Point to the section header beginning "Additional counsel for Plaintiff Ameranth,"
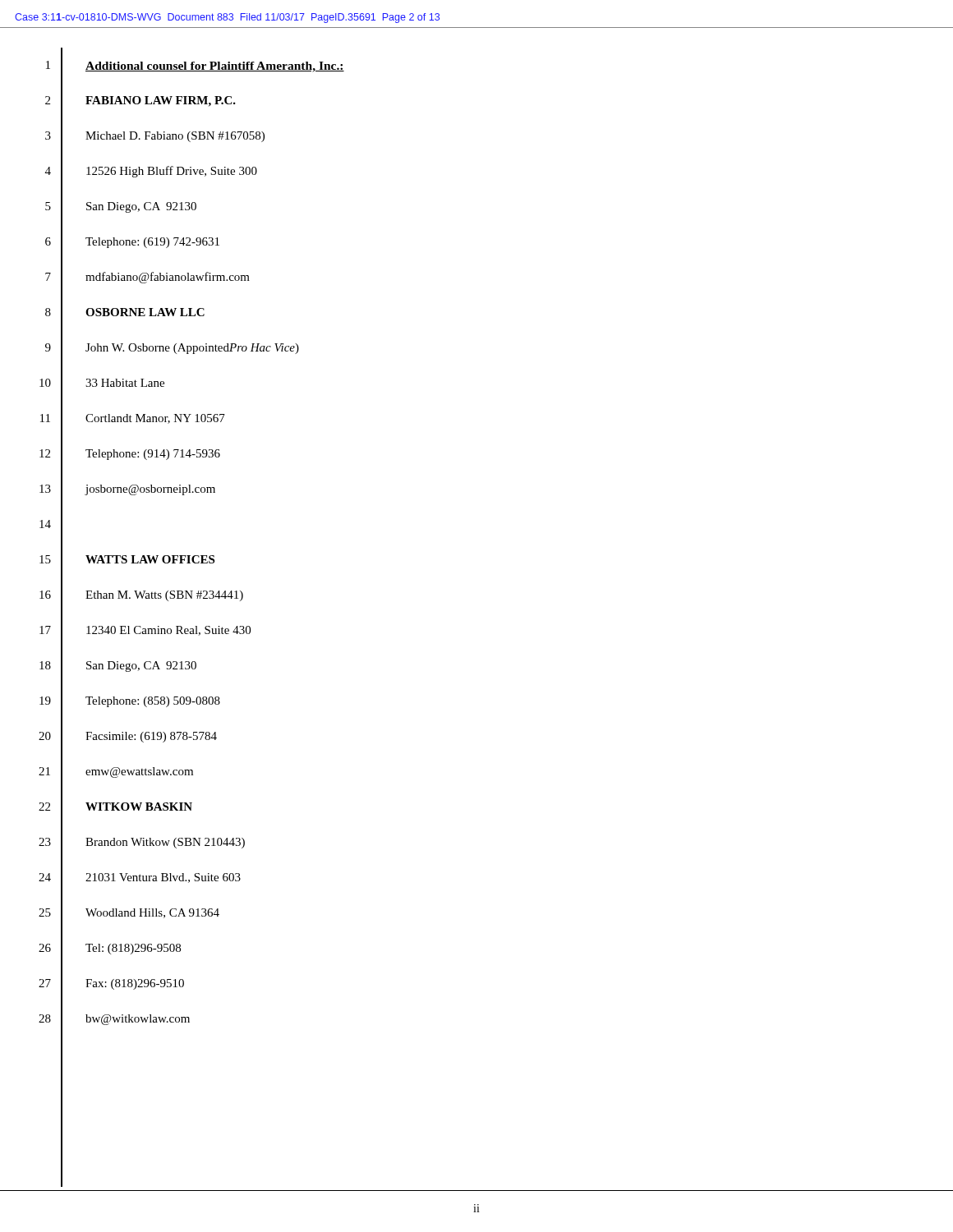Screen dimensions: 1232x953 215,65
